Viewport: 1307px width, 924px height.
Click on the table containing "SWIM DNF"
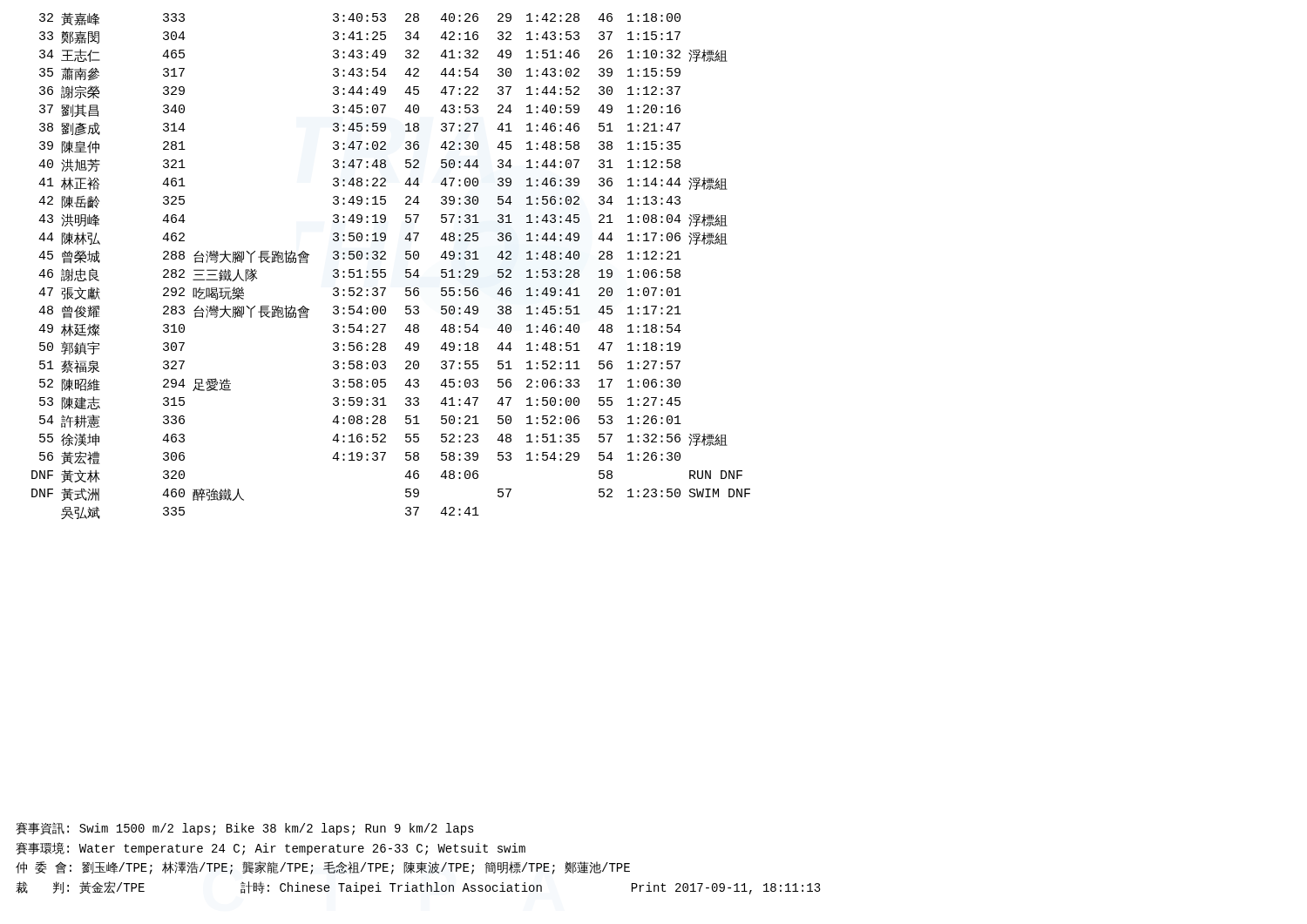pos(654,266)
